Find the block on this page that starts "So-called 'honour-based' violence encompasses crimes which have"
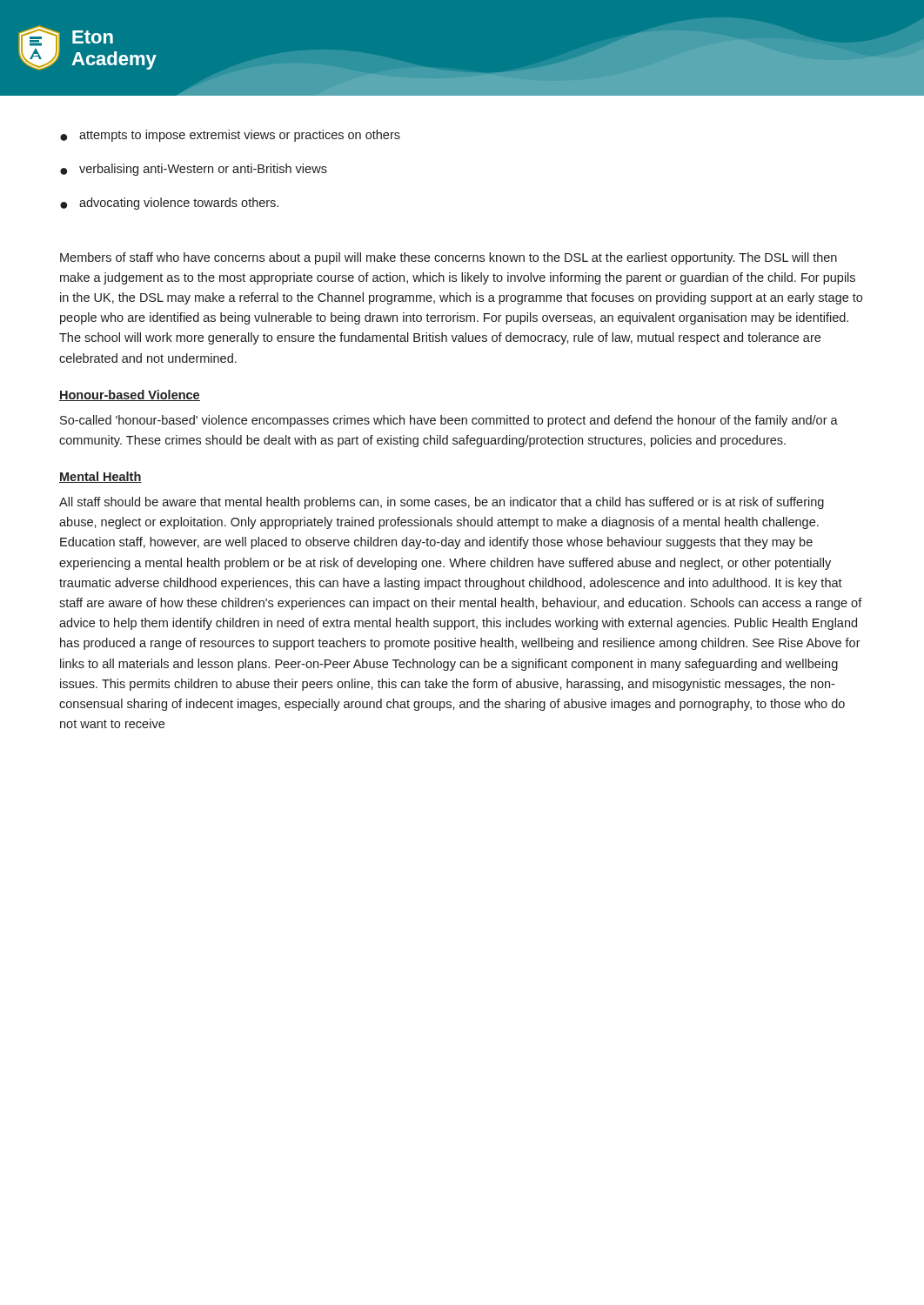 pos(462,431)
